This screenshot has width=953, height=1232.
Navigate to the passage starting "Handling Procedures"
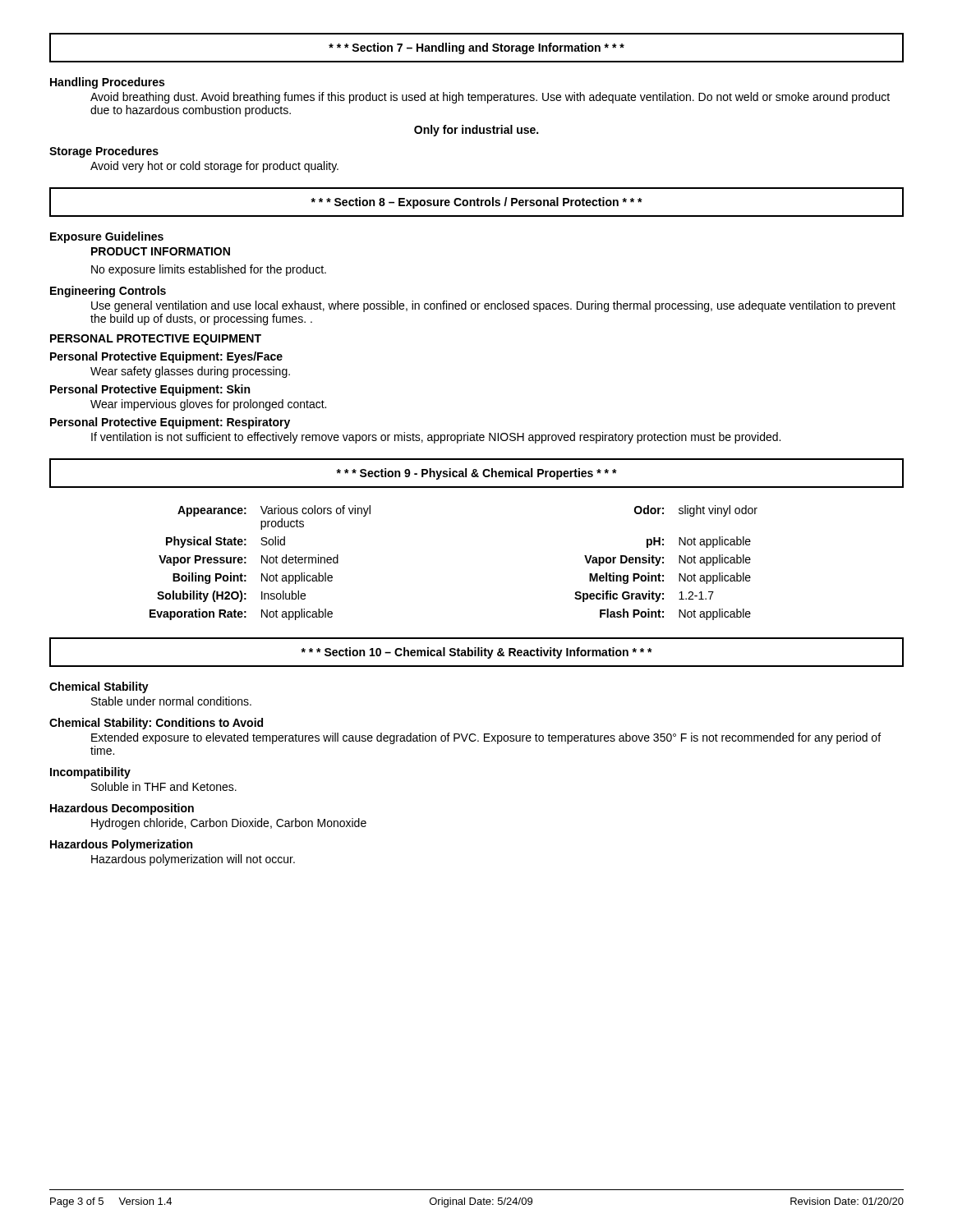pyautogui.click(x=107, y=82)
